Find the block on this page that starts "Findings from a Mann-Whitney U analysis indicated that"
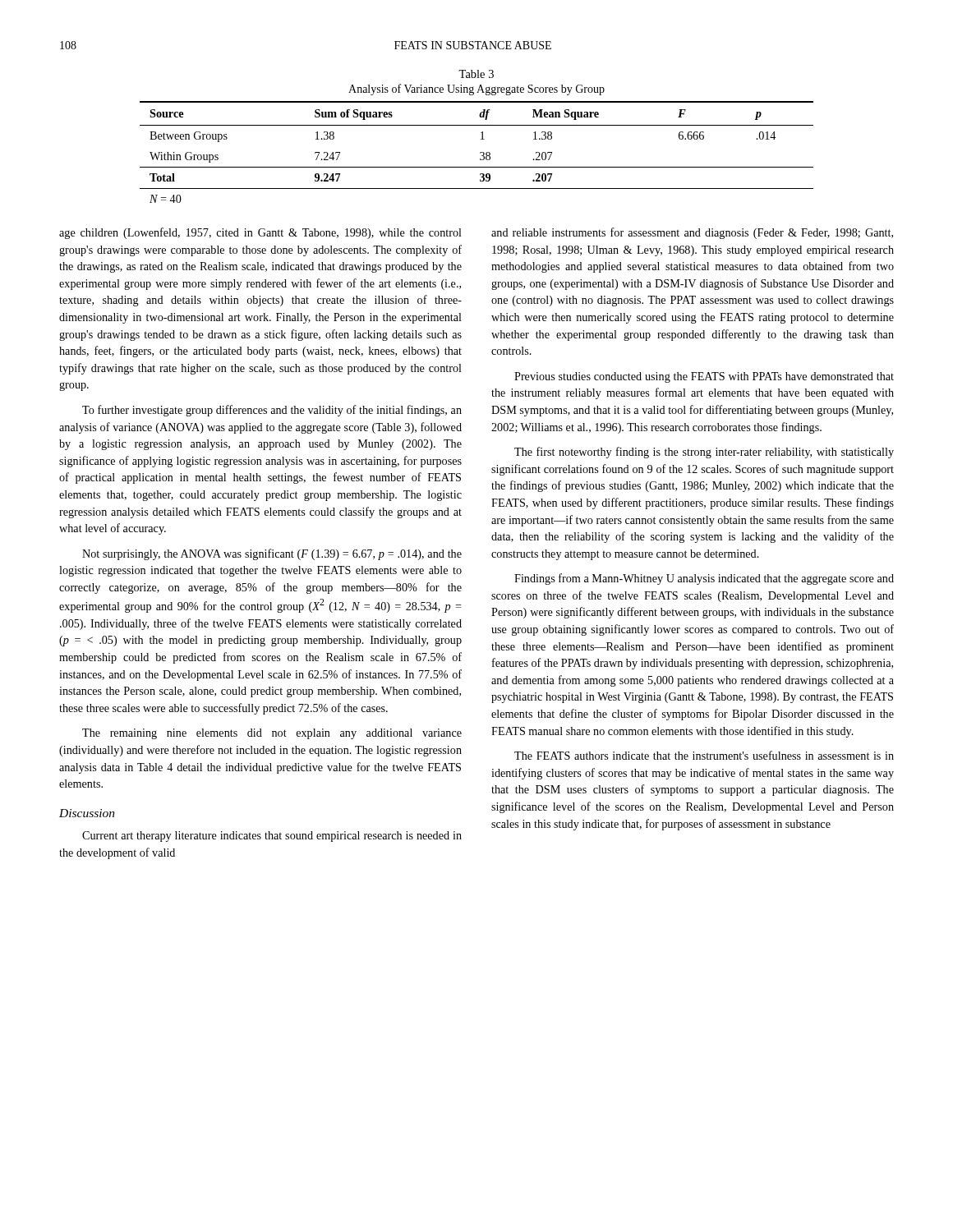The width and height of the screenshot is (953, 1232). coord(693,655)
